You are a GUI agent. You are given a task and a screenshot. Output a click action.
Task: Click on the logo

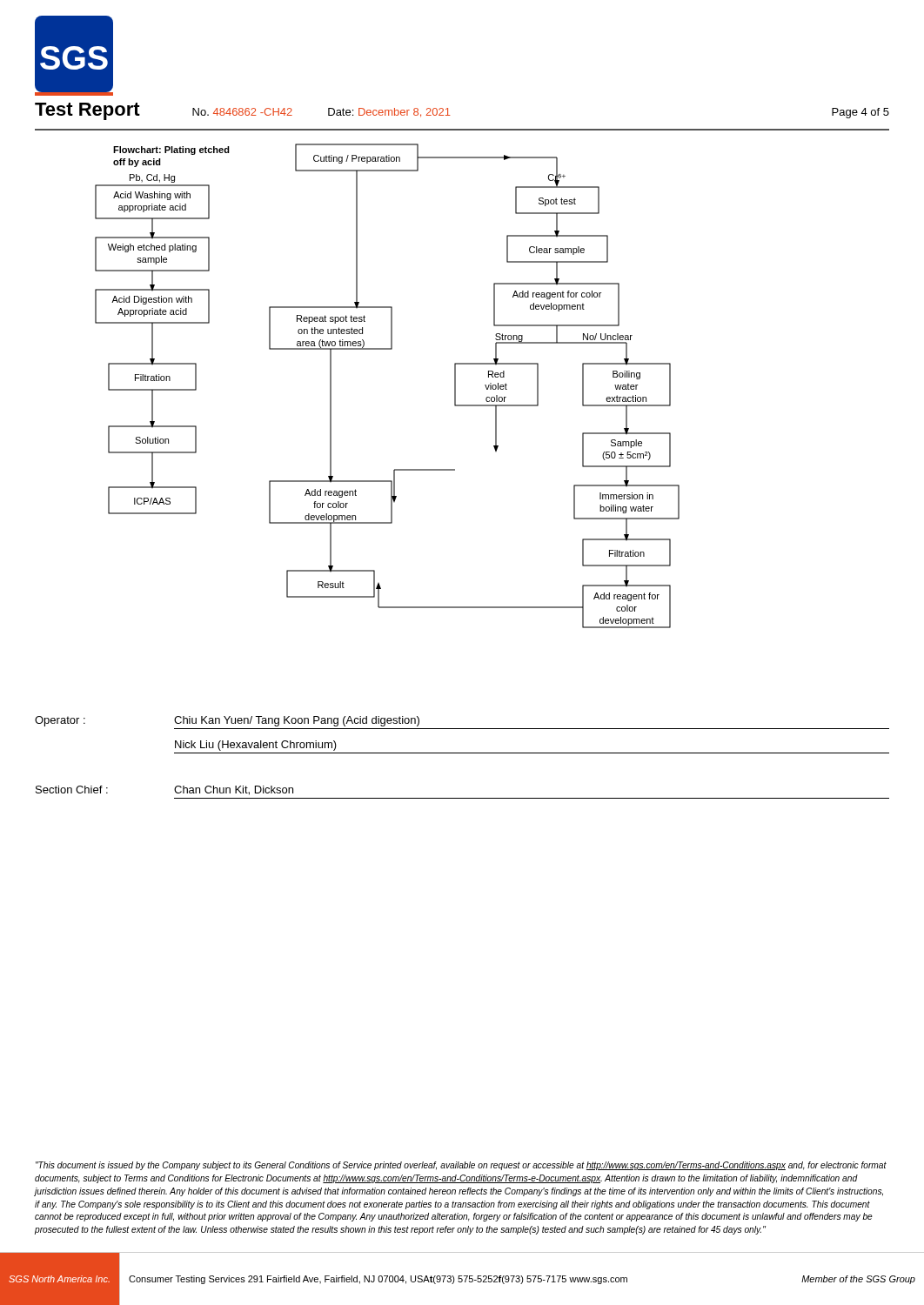[78, 57]
